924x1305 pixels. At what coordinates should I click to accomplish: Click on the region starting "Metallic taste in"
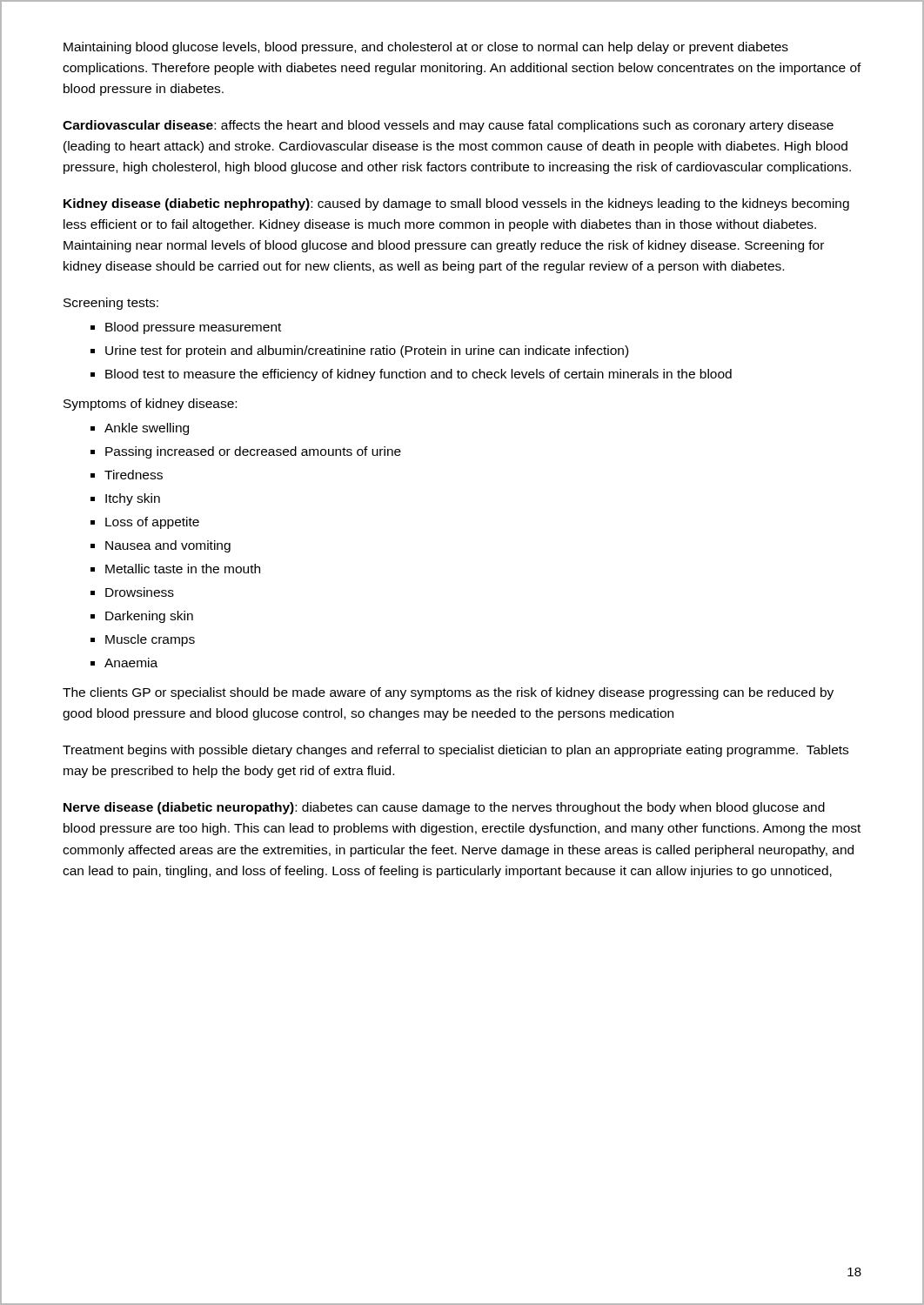(x=183, y=569)
